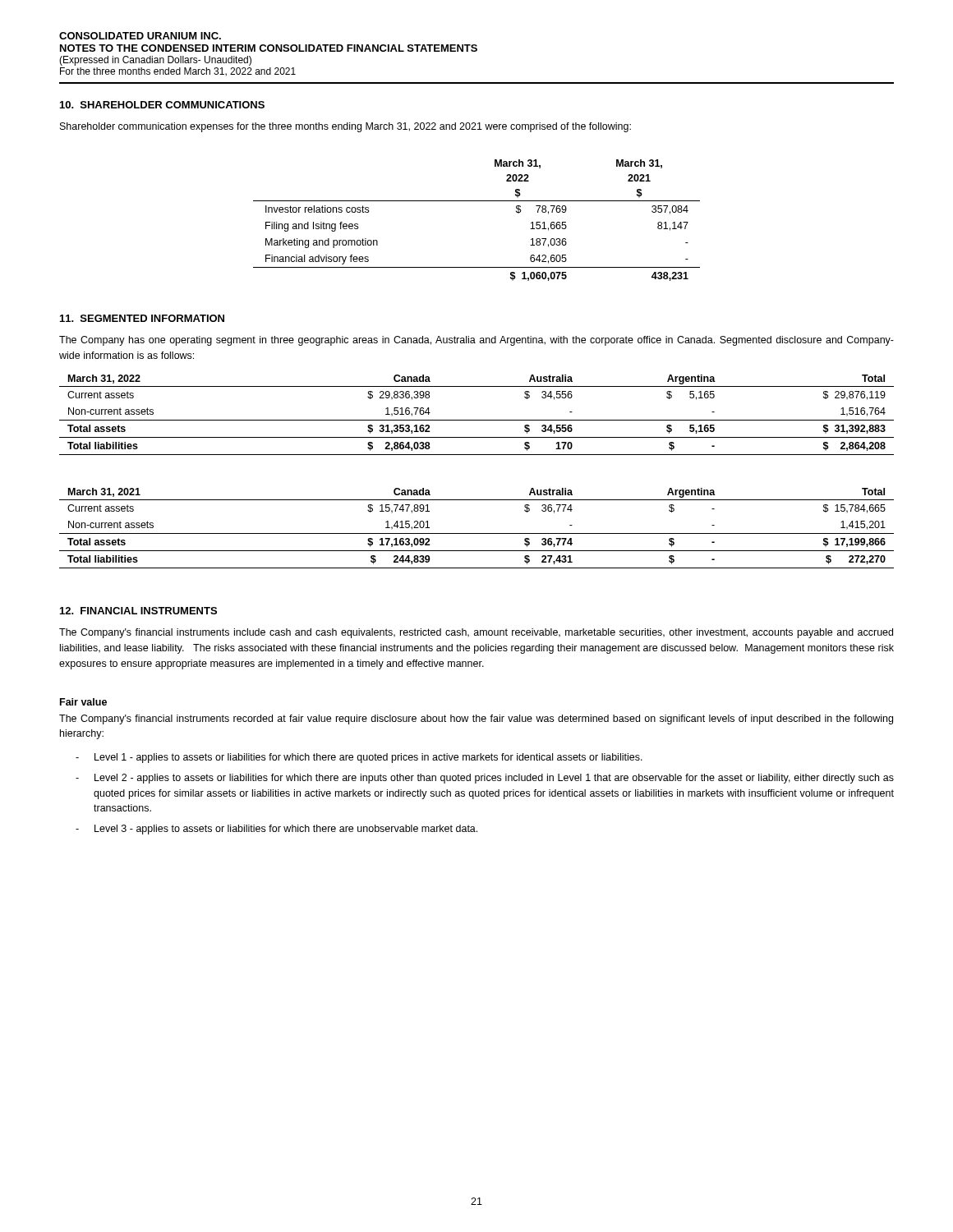Point to the block beginning "- Level 3 - applies to"
Screen dimensions: 1232x953
(485, 829)
